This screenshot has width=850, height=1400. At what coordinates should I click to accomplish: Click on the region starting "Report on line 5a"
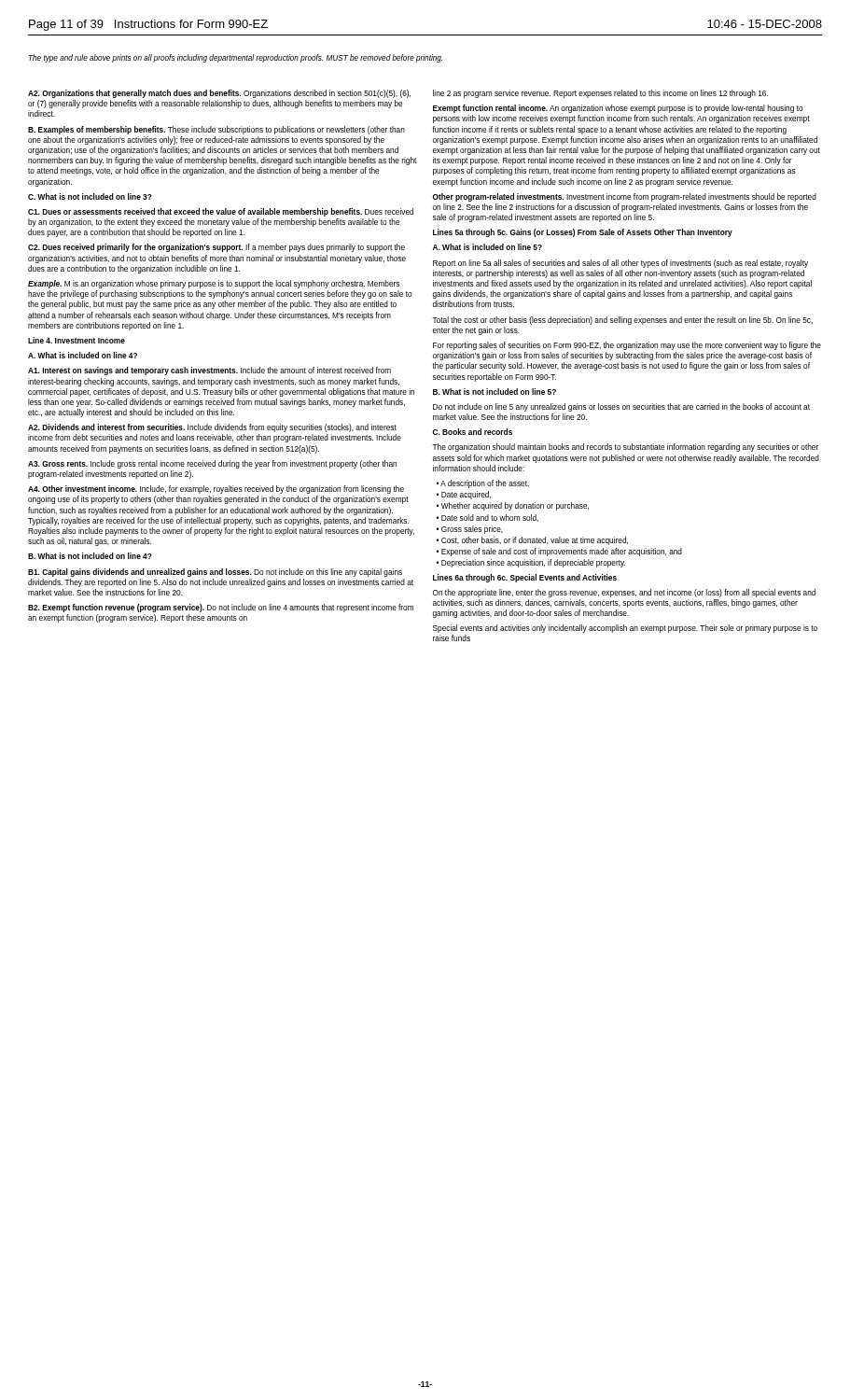(x=627, y=284)
